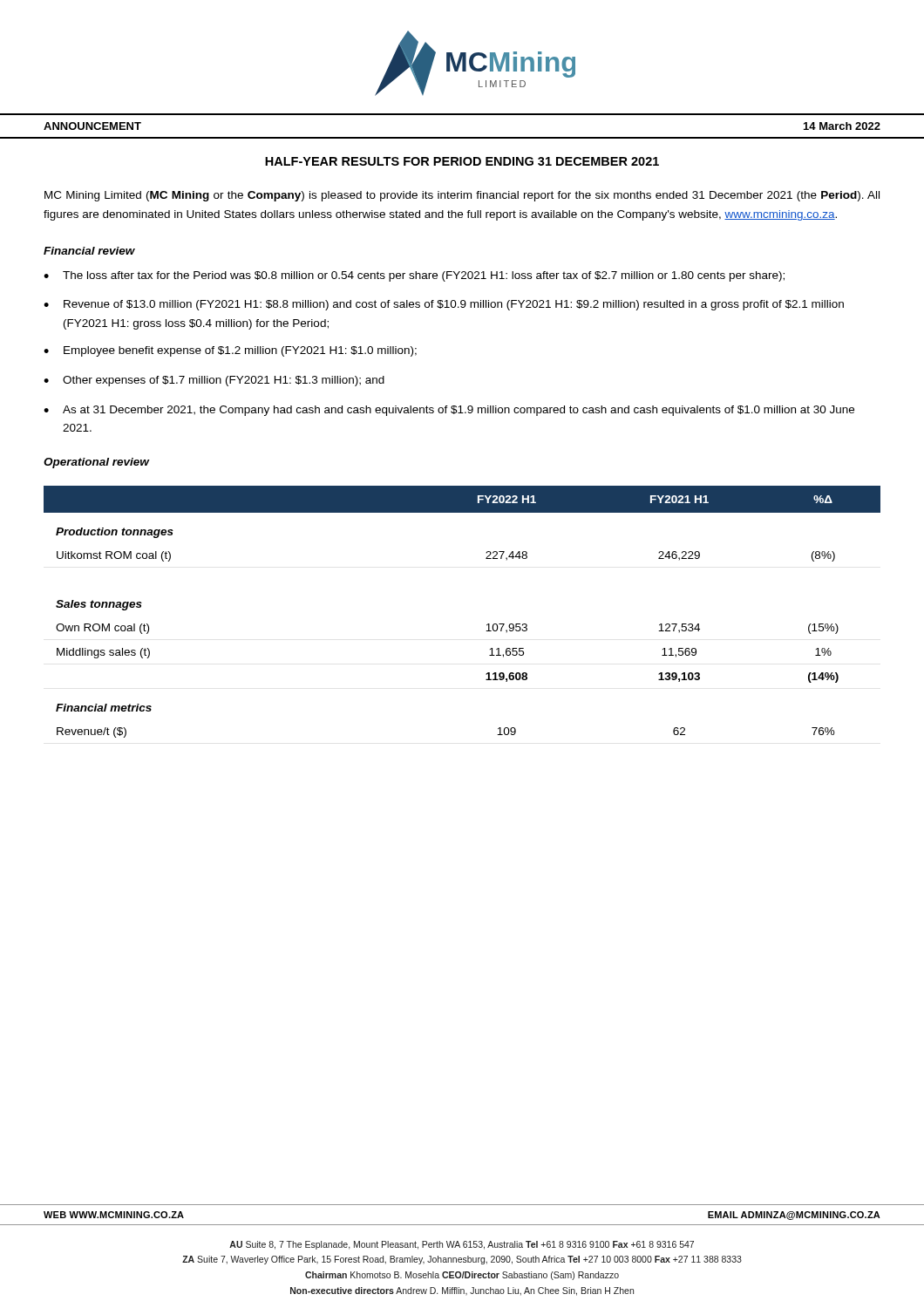Navigate to the text block starting "• Employee benefit expense"
The height and width of the screenshot is (1308, 924).
230,351
